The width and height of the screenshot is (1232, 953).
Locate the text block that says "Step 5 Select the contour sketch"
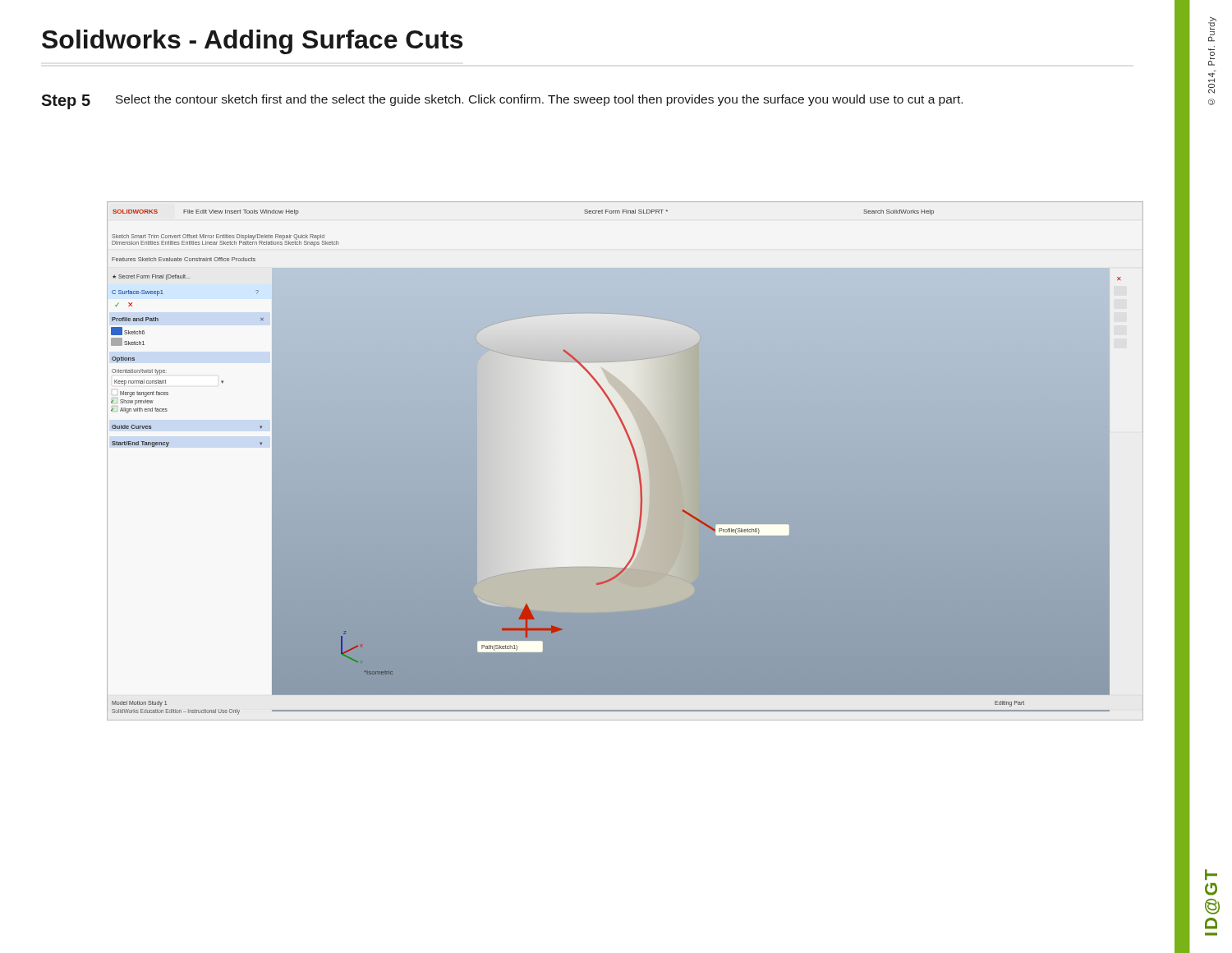tap(587, 100)
